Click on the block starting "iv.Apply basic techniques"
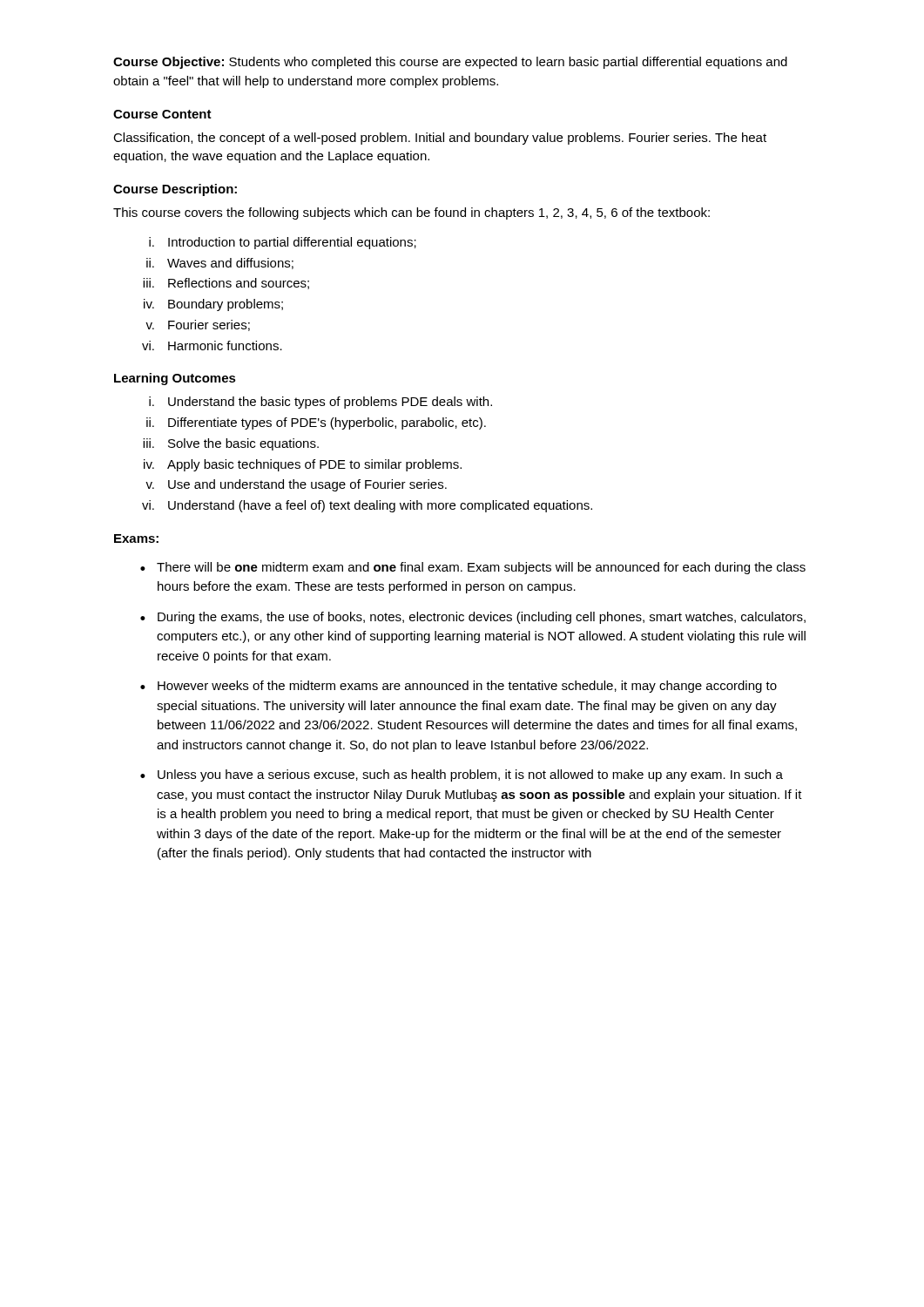Image resolution: width=924 pixels, height=1307 pixels. pyautogui.click(x=462, y=464)
